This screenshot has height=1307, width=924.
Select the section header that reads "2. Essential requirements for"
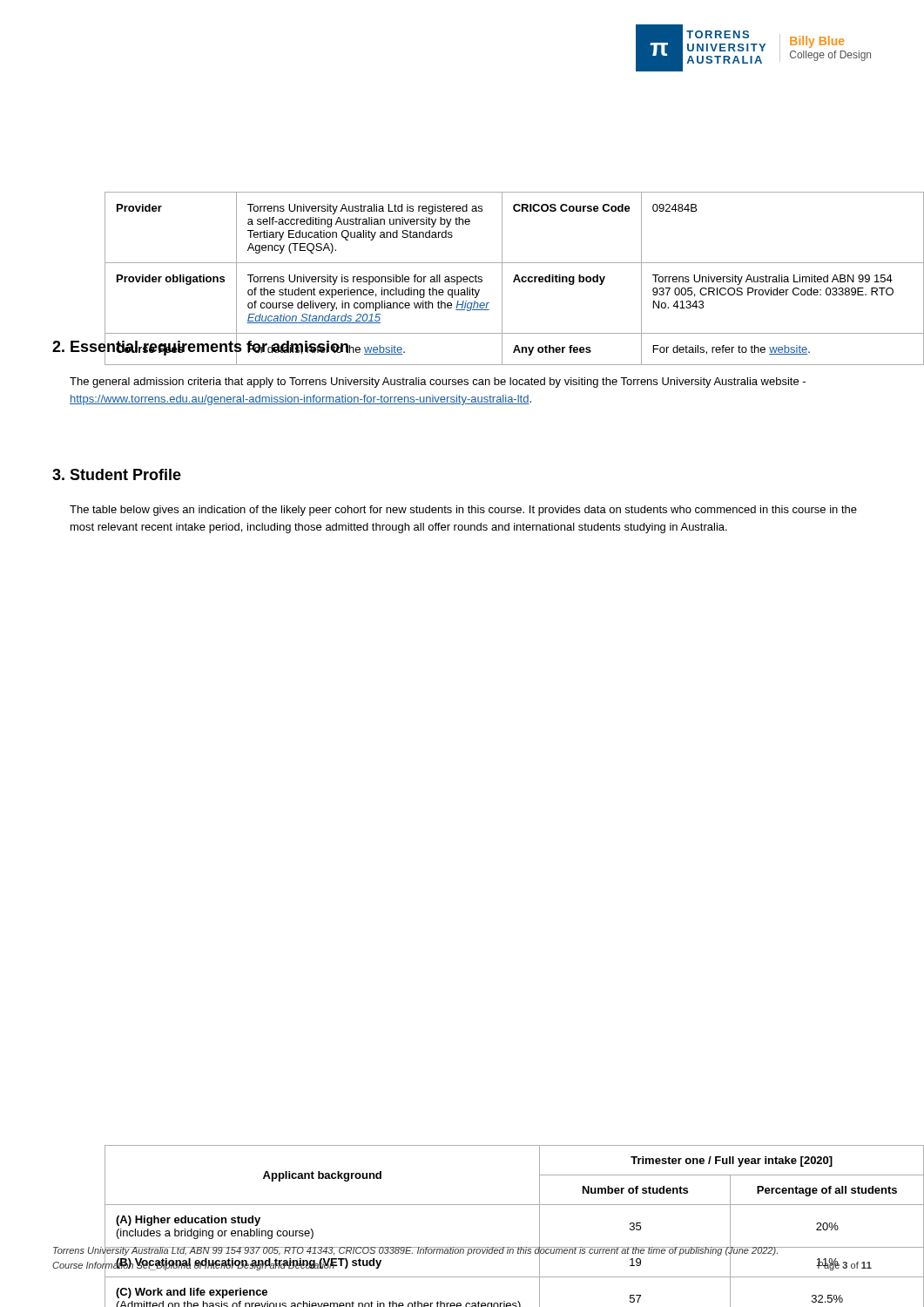click(x=201, y=347)
